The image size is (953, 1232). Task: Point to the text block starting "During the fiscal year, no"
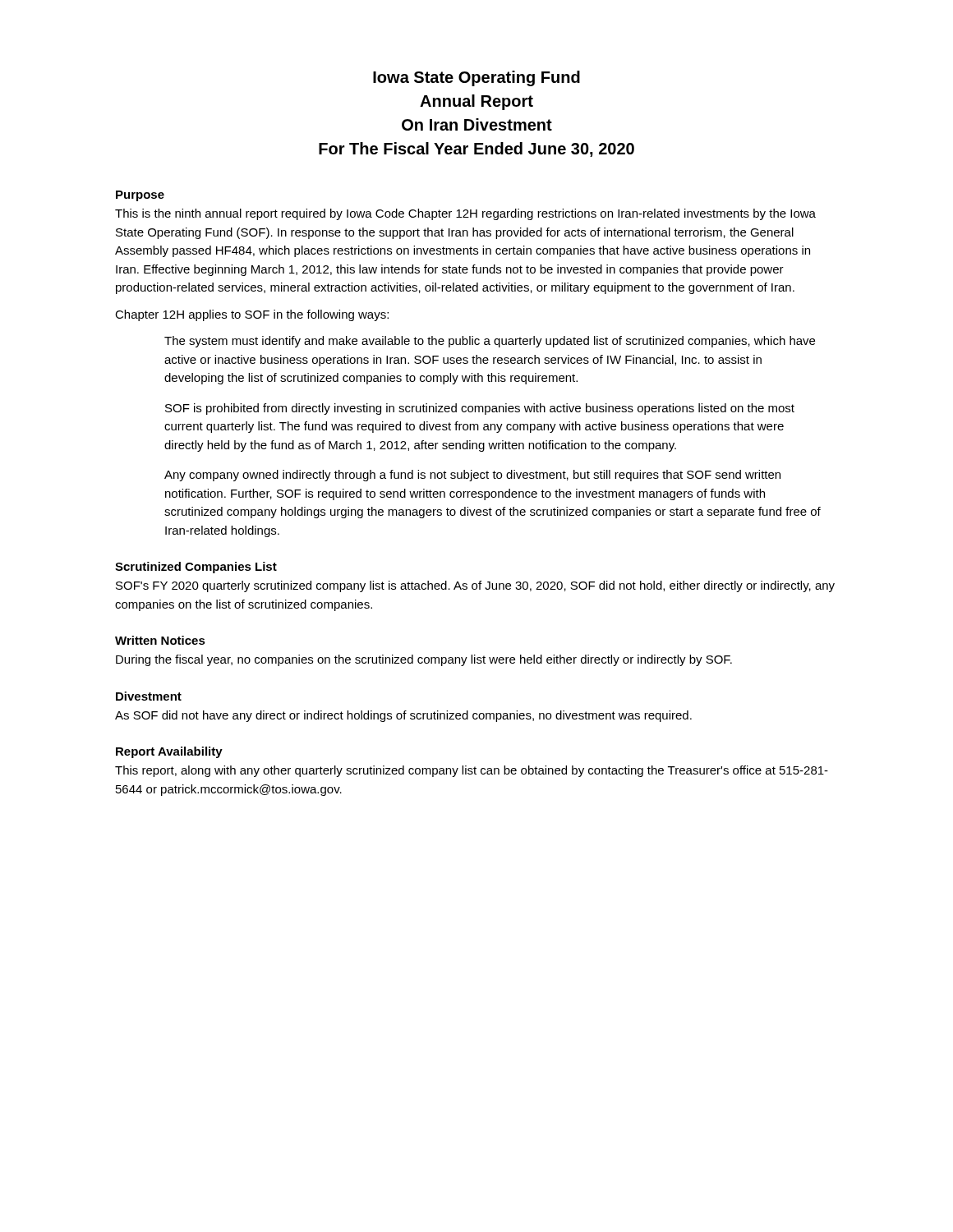click(424, 659)
